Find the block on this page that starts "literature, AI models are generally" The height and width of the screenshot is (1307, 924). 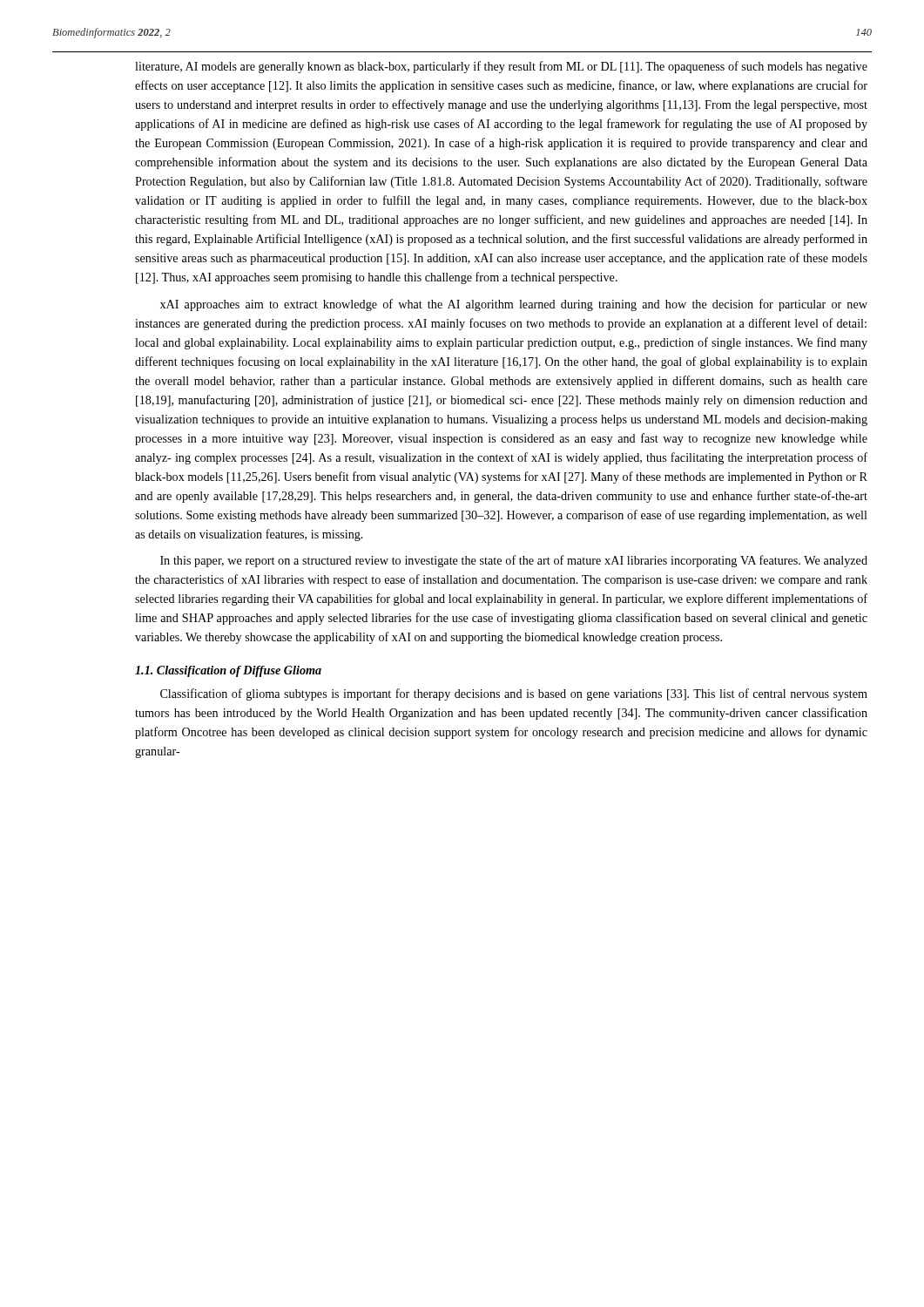point(501,172)
